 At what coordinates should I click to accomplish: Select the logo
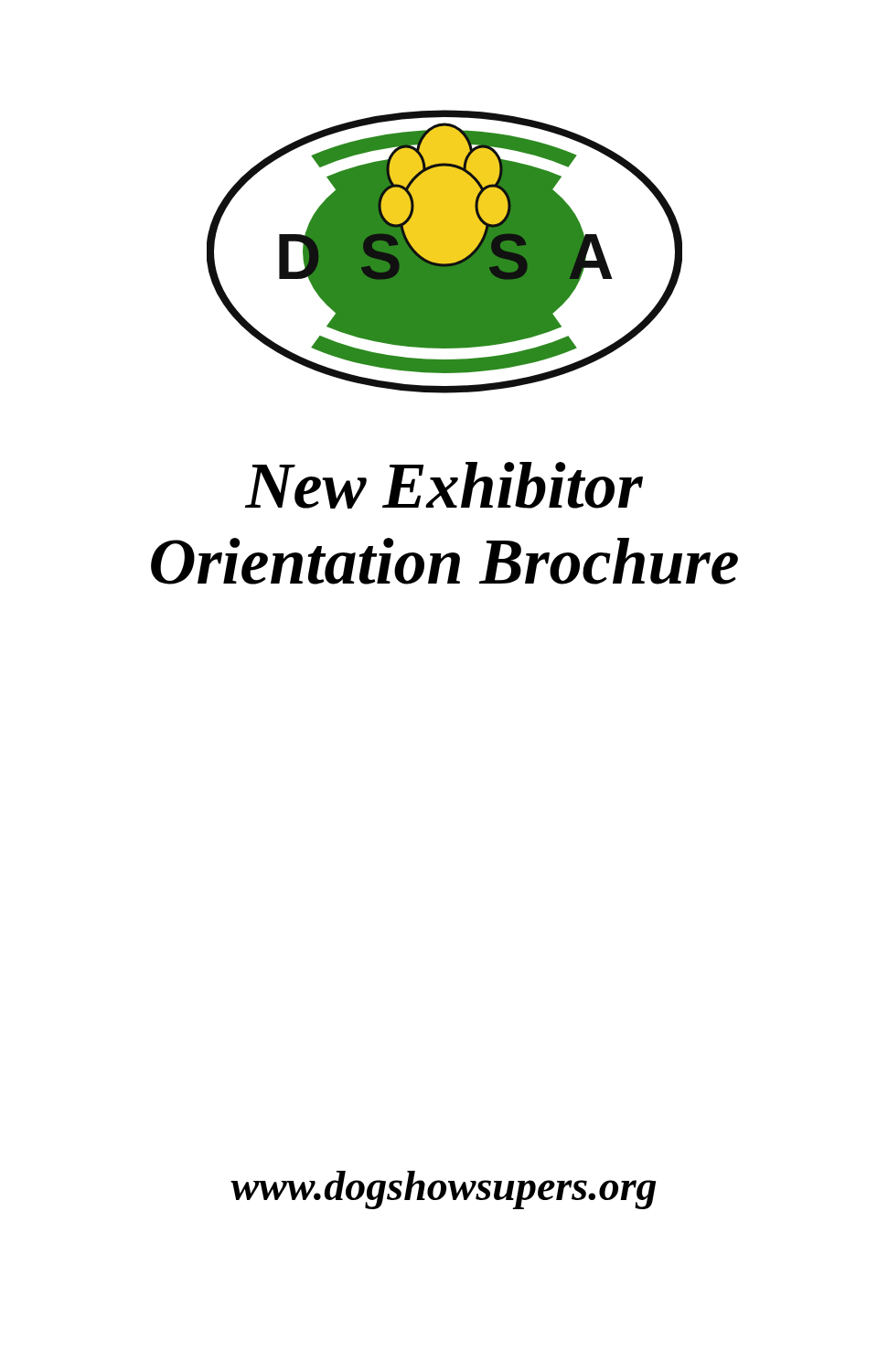[x=444, y=252]
